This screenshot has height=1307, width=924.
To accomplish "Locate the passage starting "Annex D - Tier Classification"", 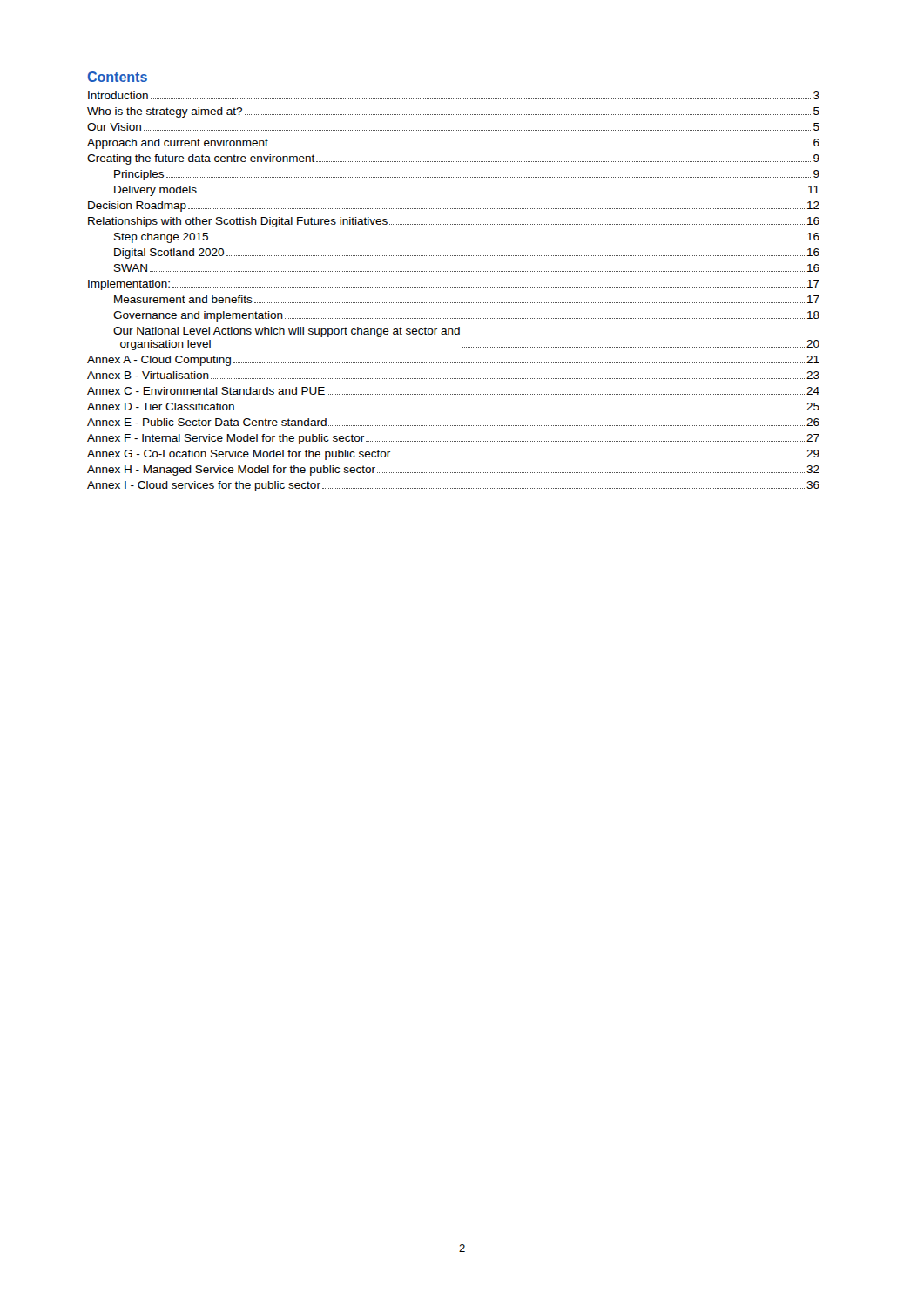I will [x=453, y=406].
